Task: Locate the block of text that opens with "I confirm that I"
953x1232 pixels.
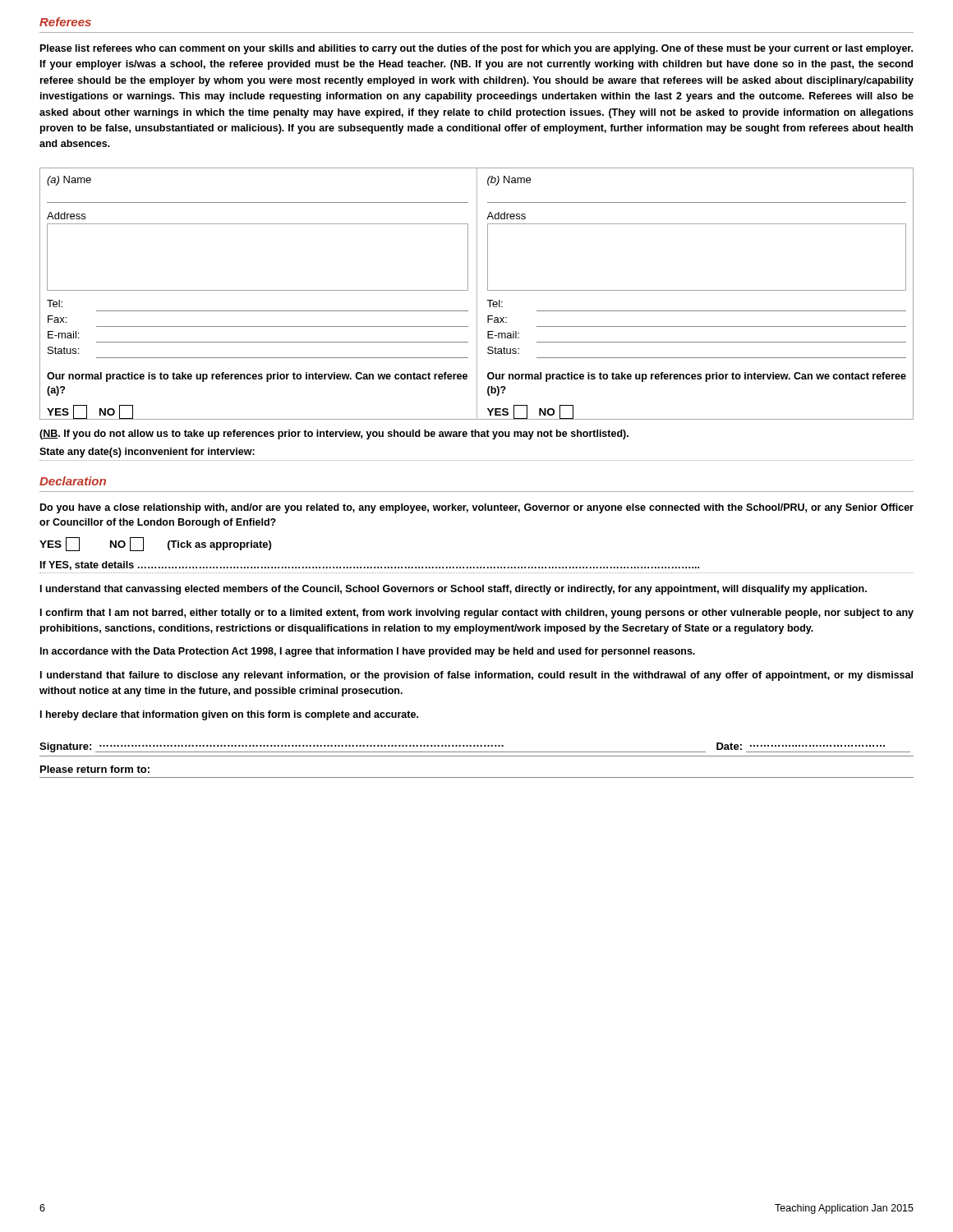Action: (476, 620)
